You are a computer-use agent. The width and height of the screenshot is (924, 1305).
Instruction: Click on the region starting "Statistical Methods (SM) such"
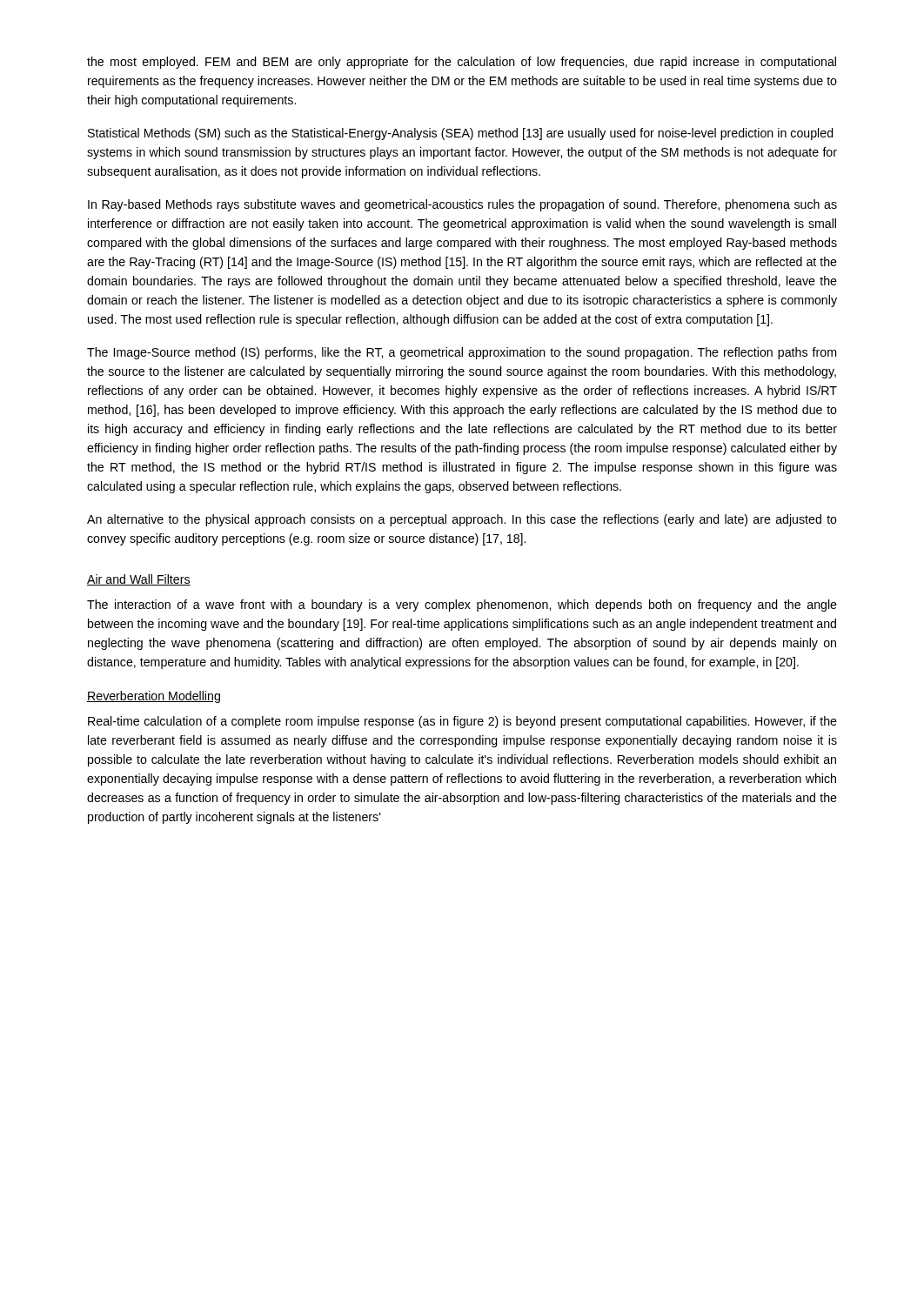pos(462,152)
